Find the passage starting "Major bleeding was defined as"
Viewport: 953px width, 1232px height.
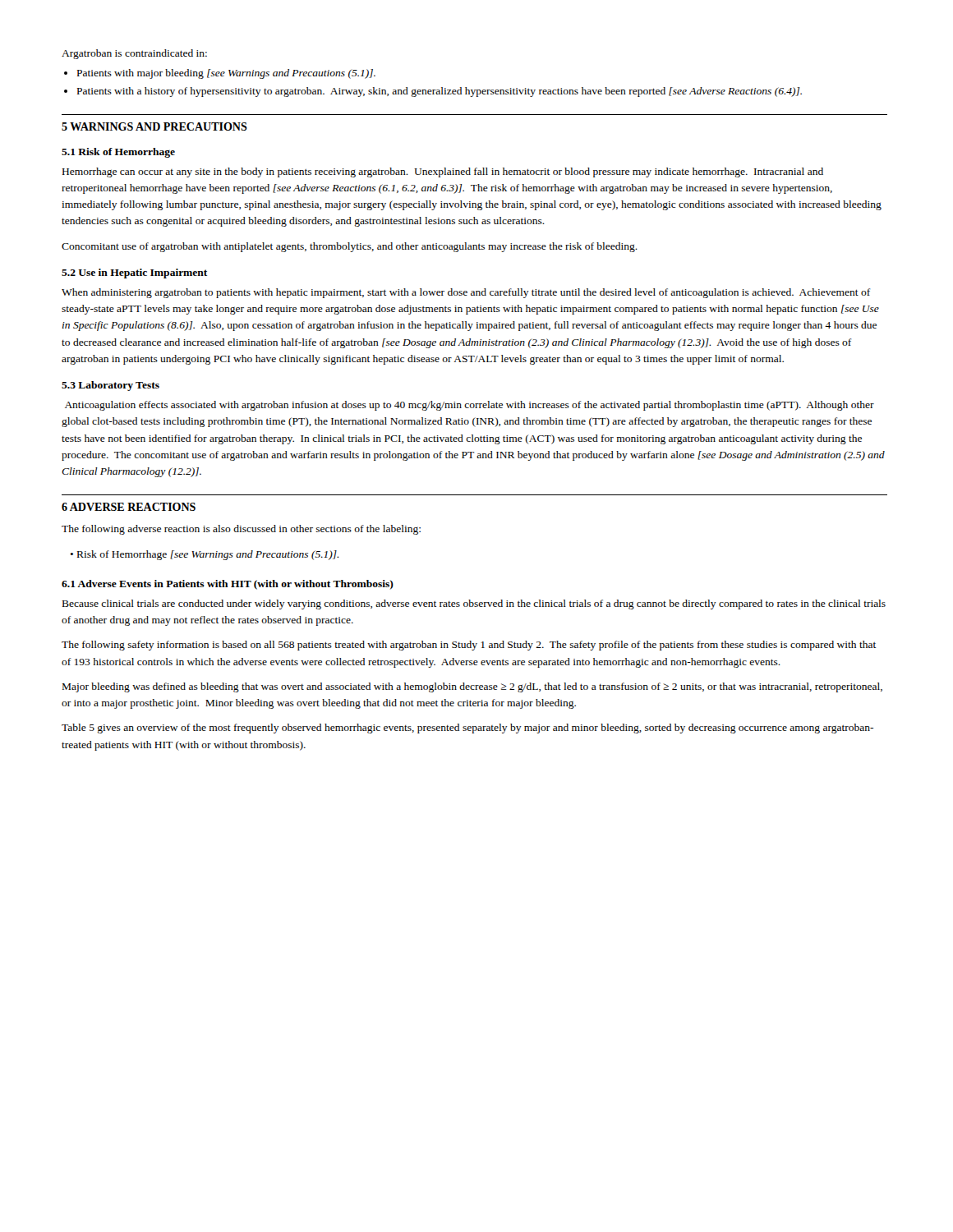pyautogui.click(x=472, y=695)
